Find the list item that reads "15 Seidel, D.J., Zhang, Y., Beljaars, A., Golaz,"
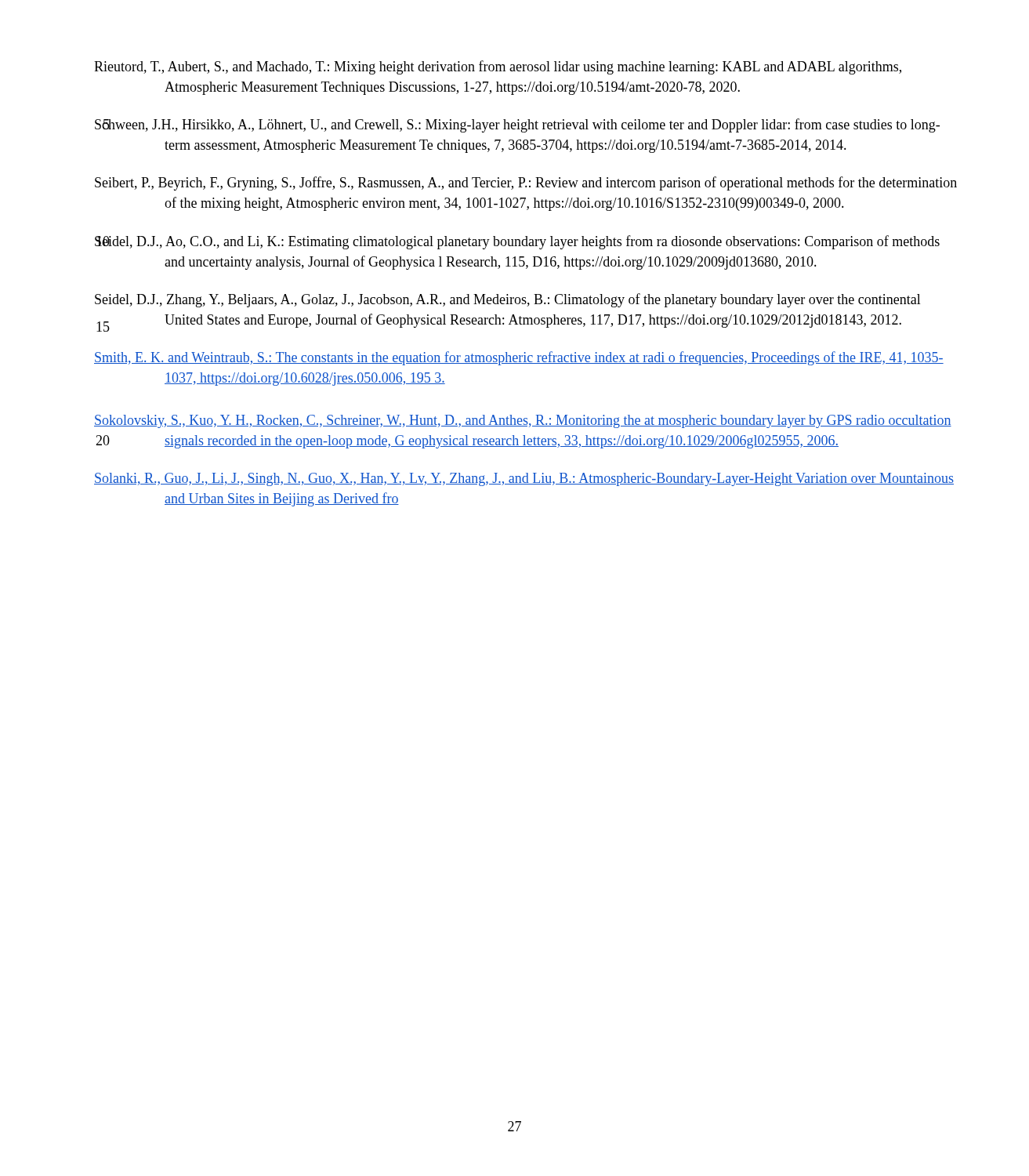 507,311
